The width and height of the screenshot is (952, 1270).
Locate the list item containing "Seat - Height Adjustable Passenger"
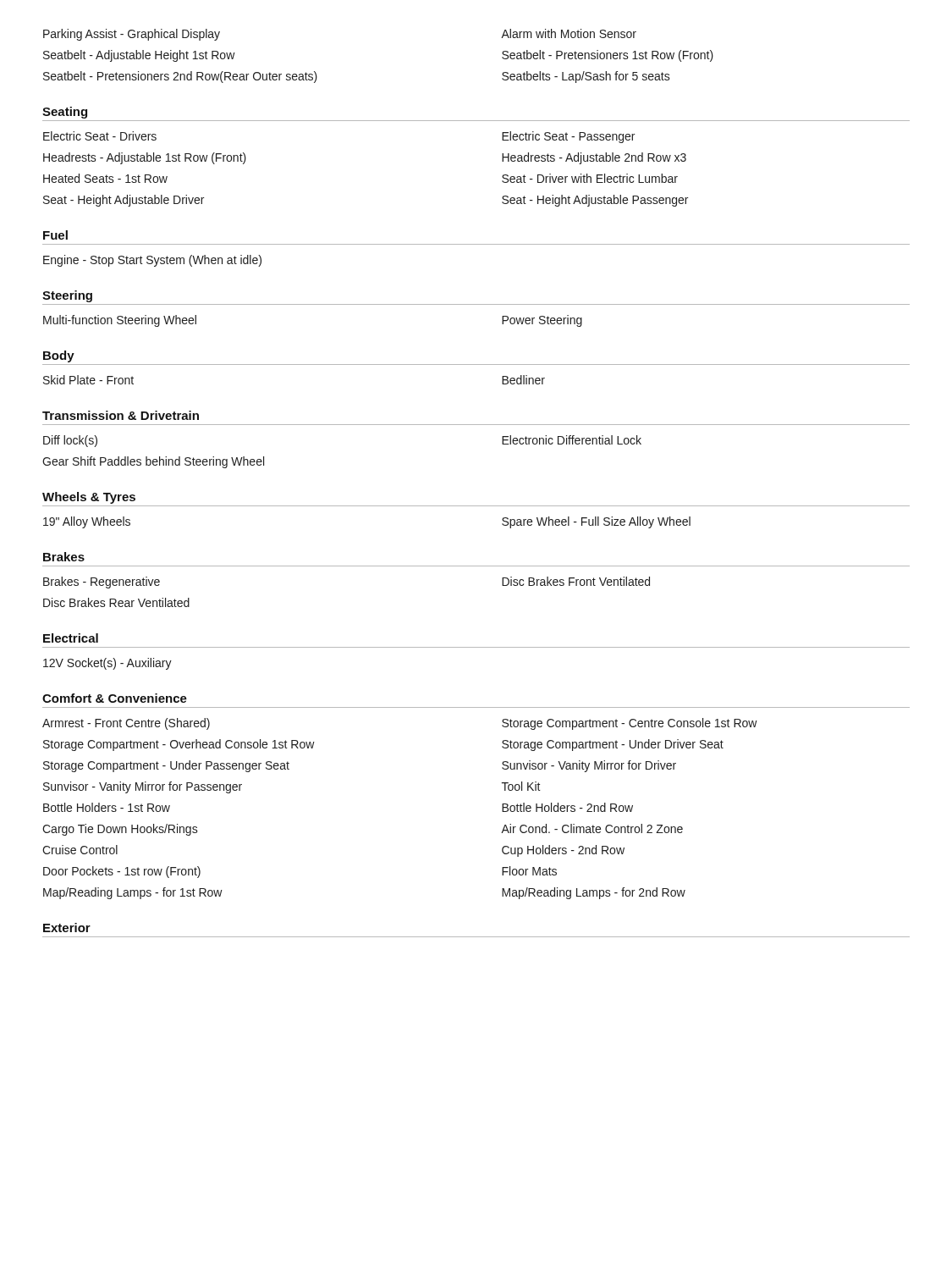point(595,200)
